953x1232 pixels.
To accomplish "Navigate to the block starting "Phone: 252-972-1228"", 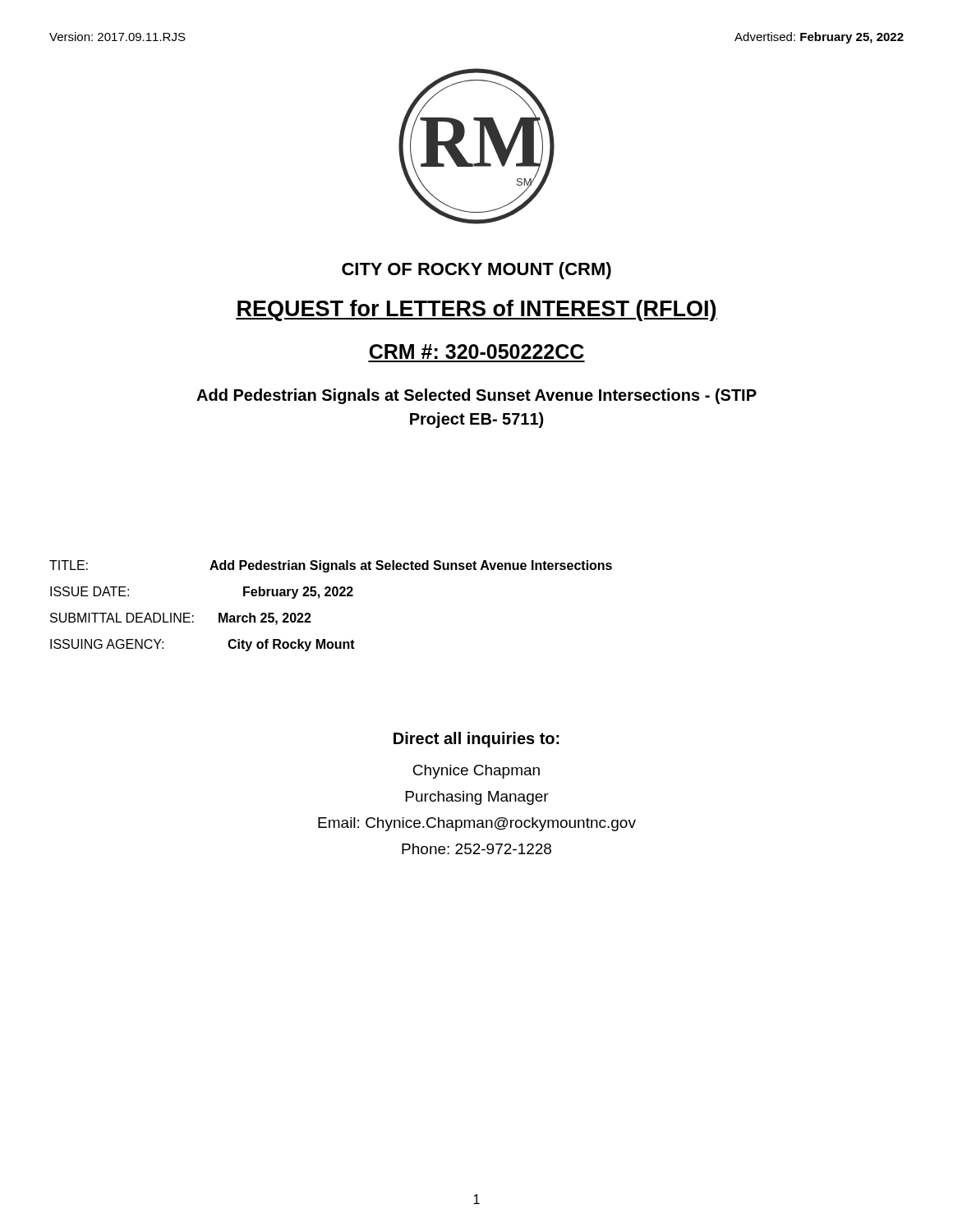I will tap(476, 849).
